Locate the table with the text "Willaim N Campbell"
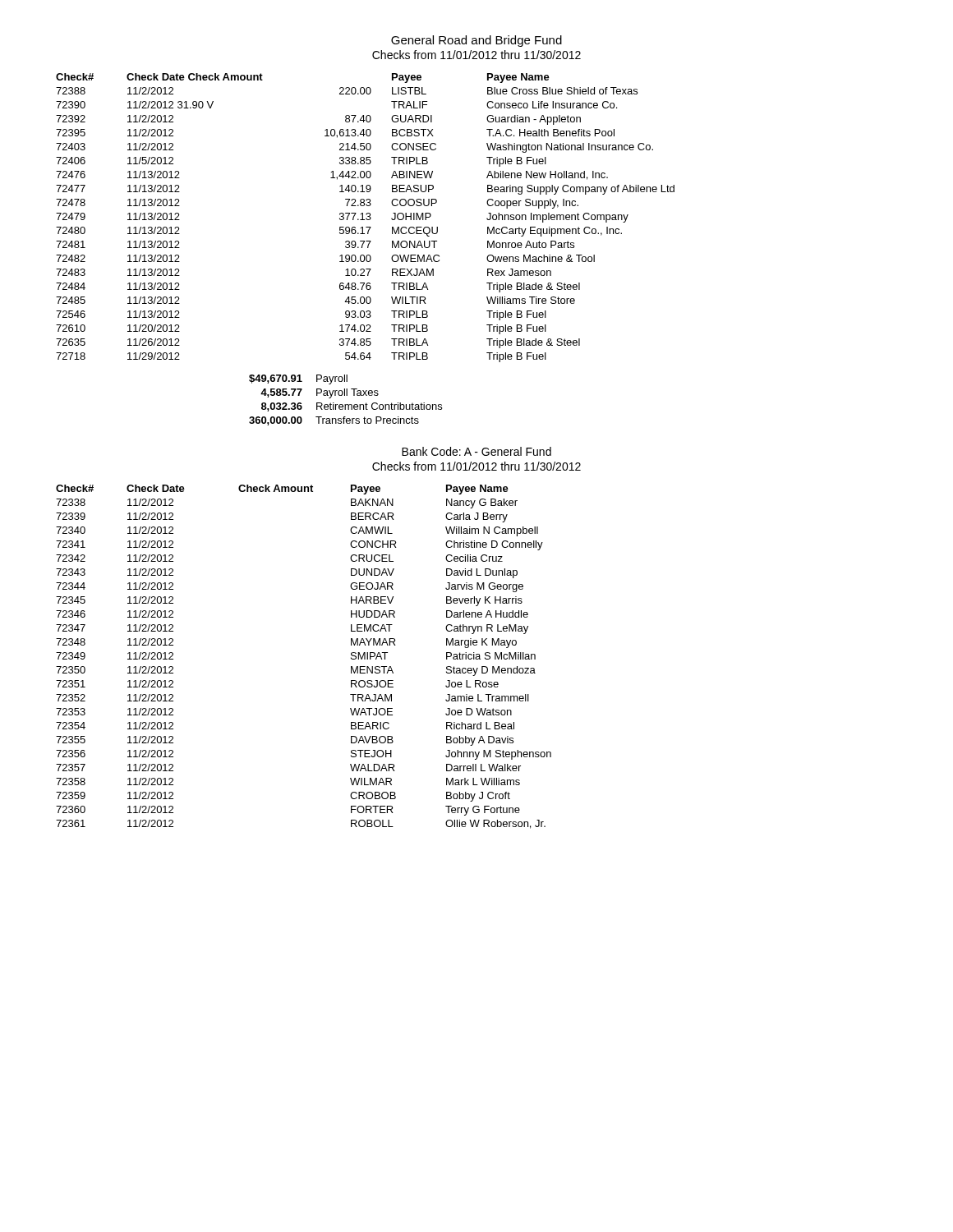 (x=476, y=656)
